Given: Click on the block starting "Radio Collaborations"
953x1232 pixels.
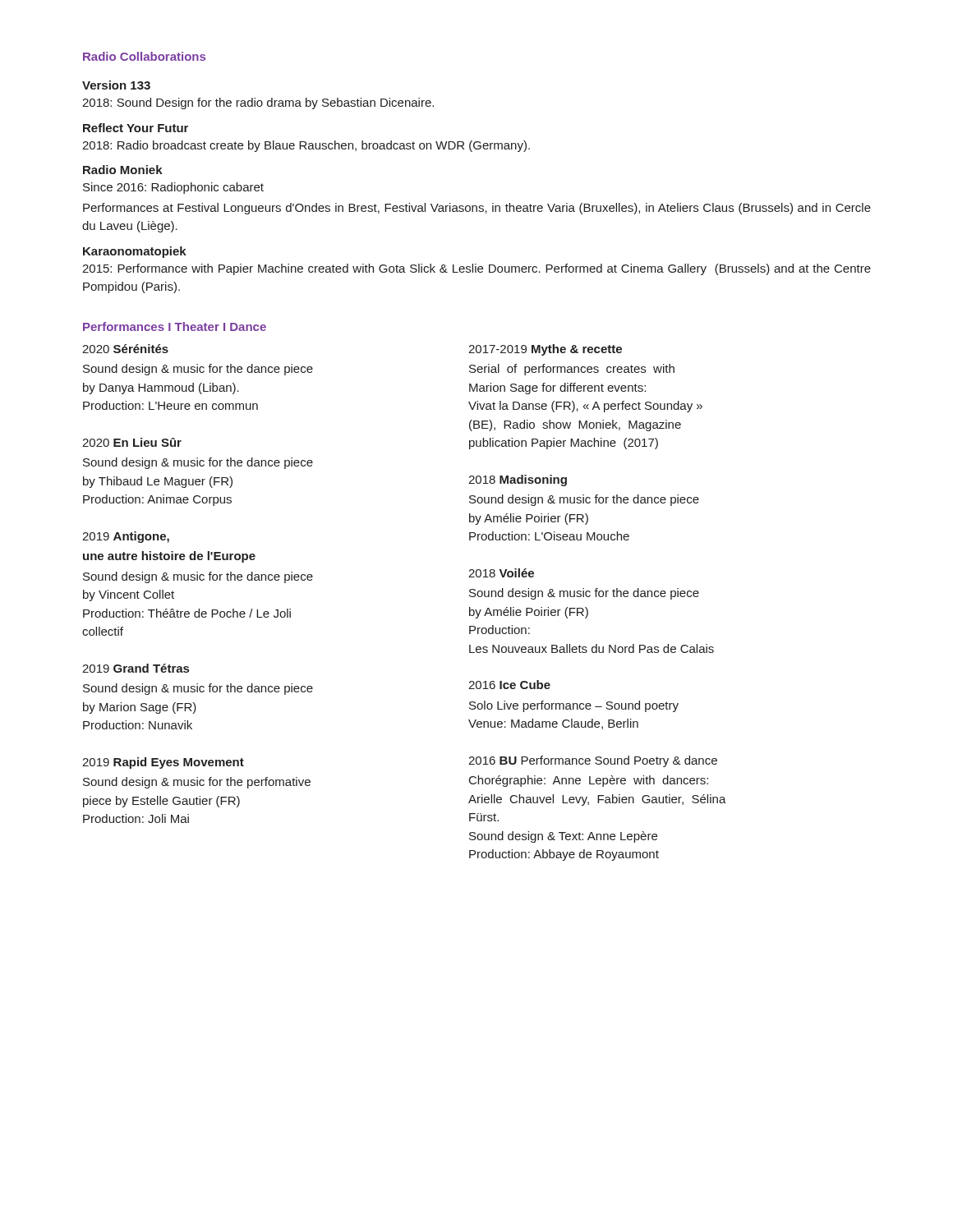Looking at the screenshot, I should 144,56.
